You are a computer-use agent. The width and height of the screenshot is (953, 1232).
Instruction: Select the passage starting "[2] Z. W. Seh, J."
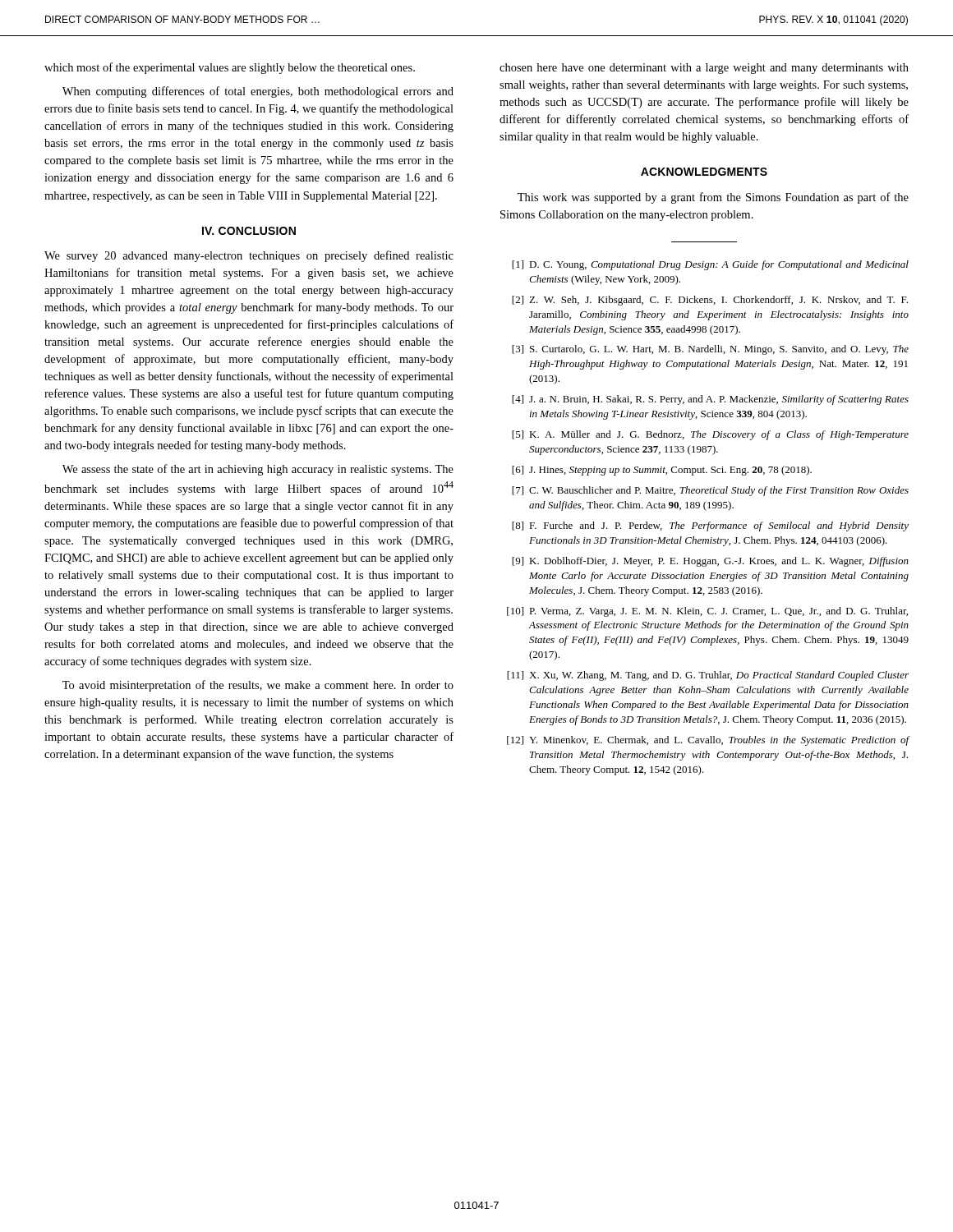[x=704, y=314]
